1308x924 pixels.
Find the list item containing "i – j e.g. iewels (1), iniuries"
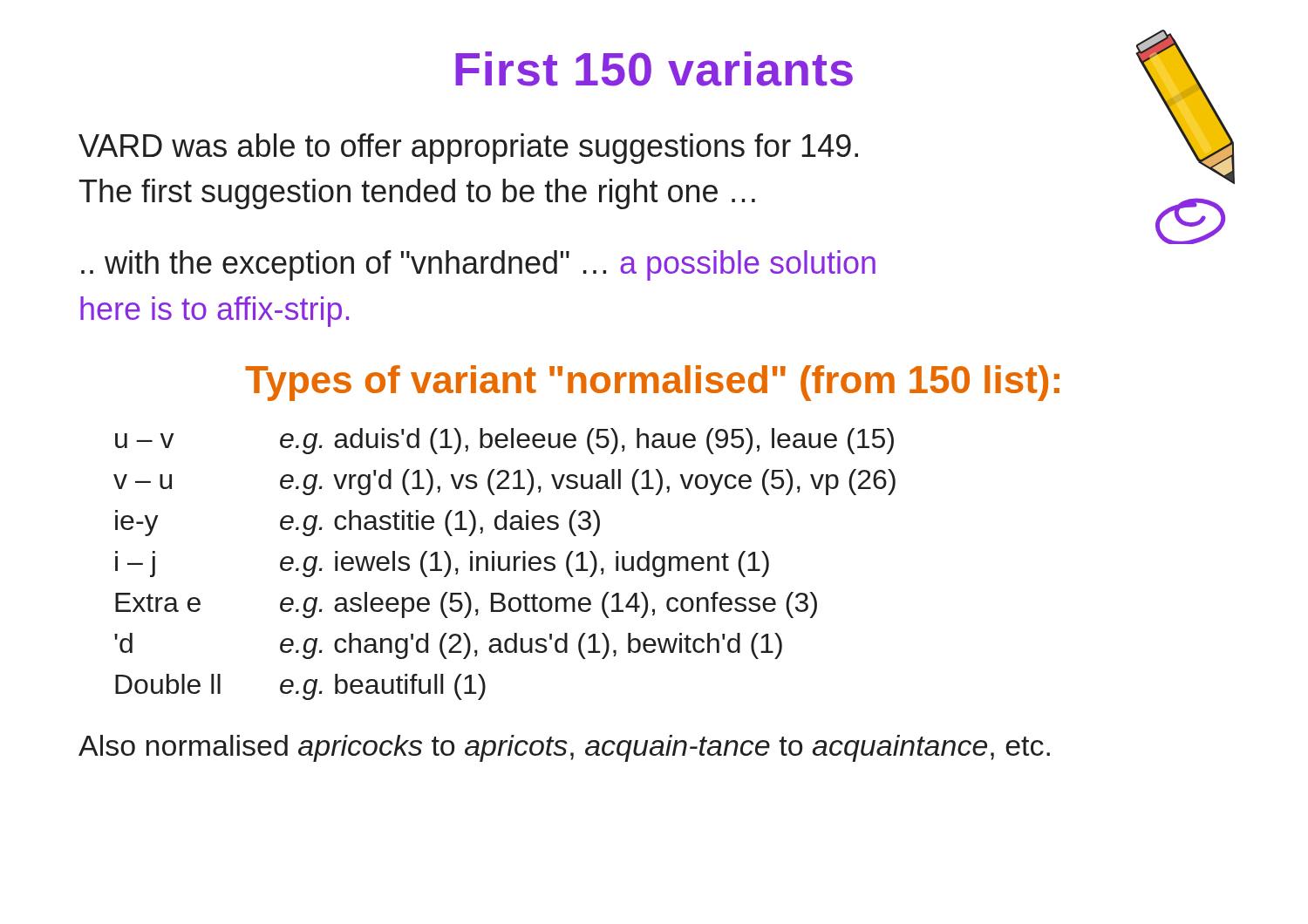click(x=442, y=562)
